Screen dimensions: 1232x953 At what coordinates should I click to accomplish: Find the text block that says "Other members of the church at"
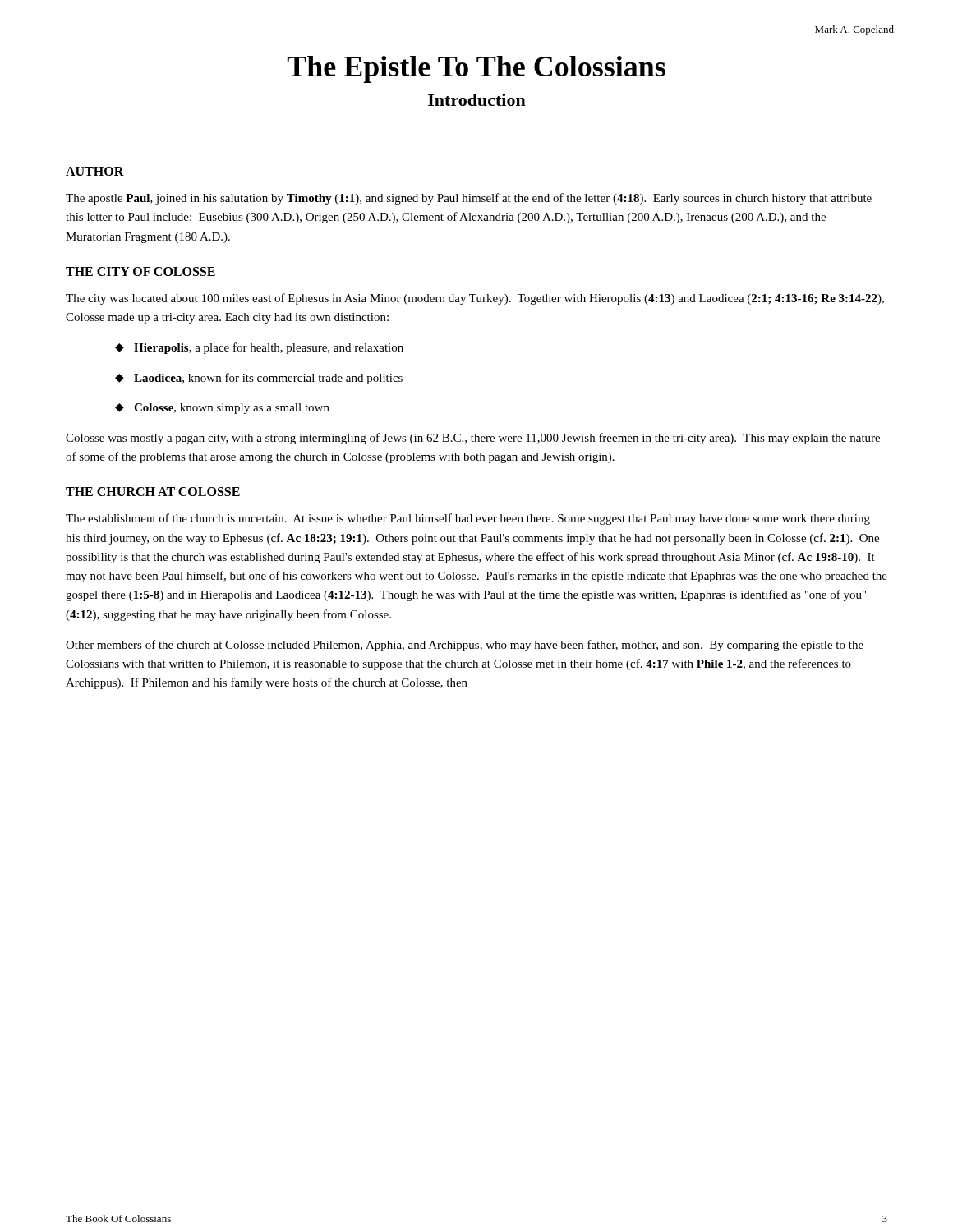pos(465,664)
